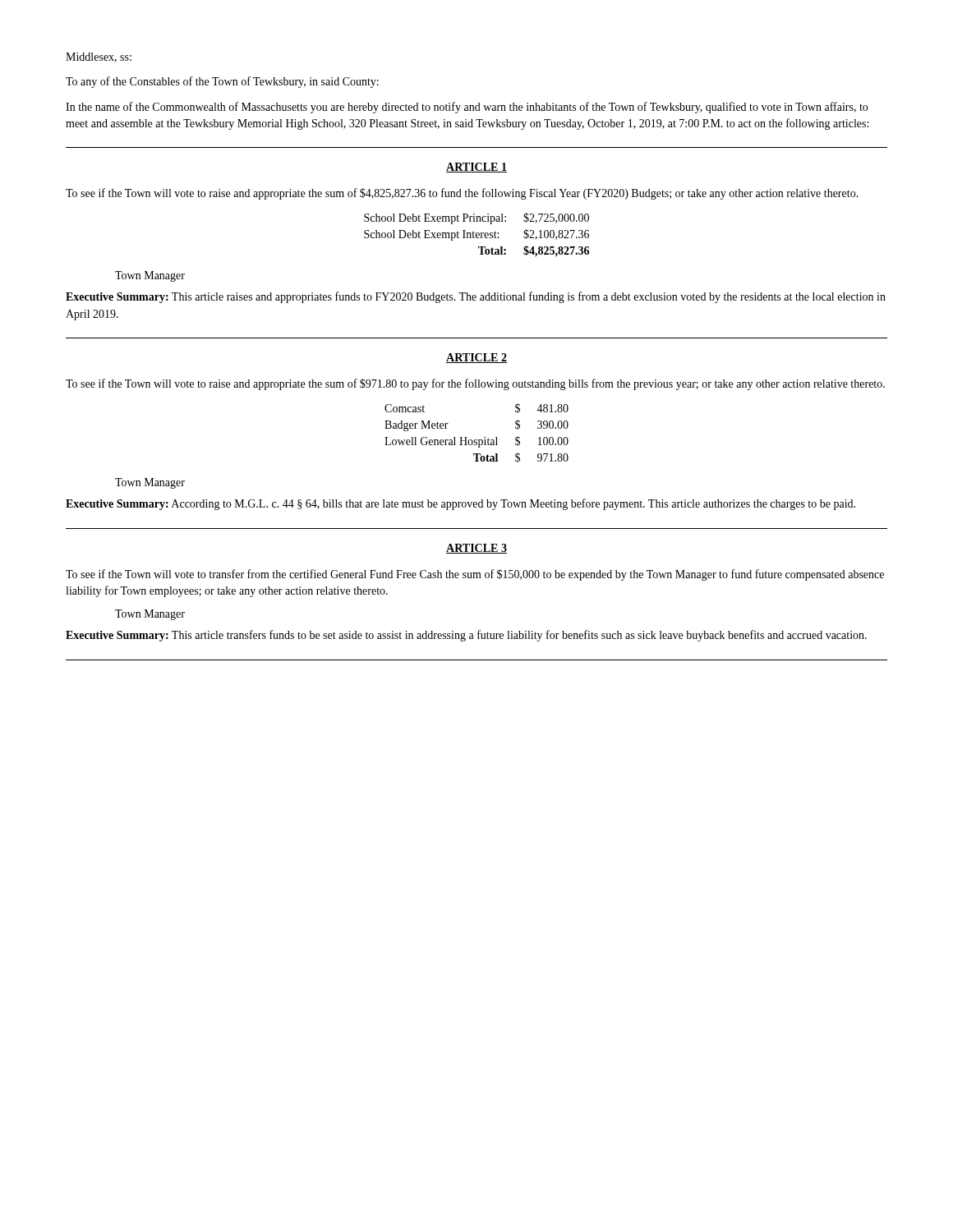Select the table that reads "Lowell General Hospital"

476,434
